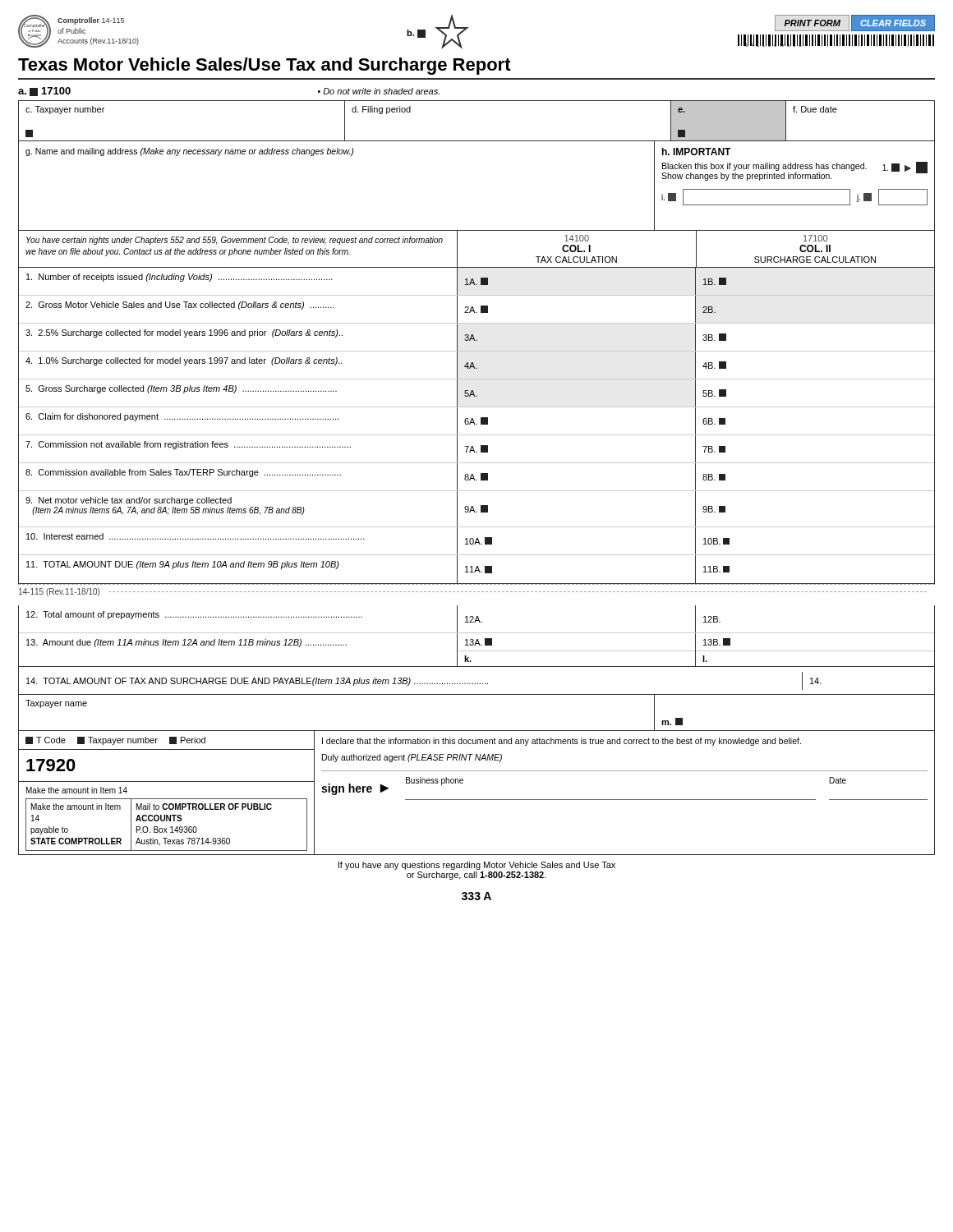The width and height of the screenshot is (953, 1232).
Task: Locate the title
Action: coord(264,64)
